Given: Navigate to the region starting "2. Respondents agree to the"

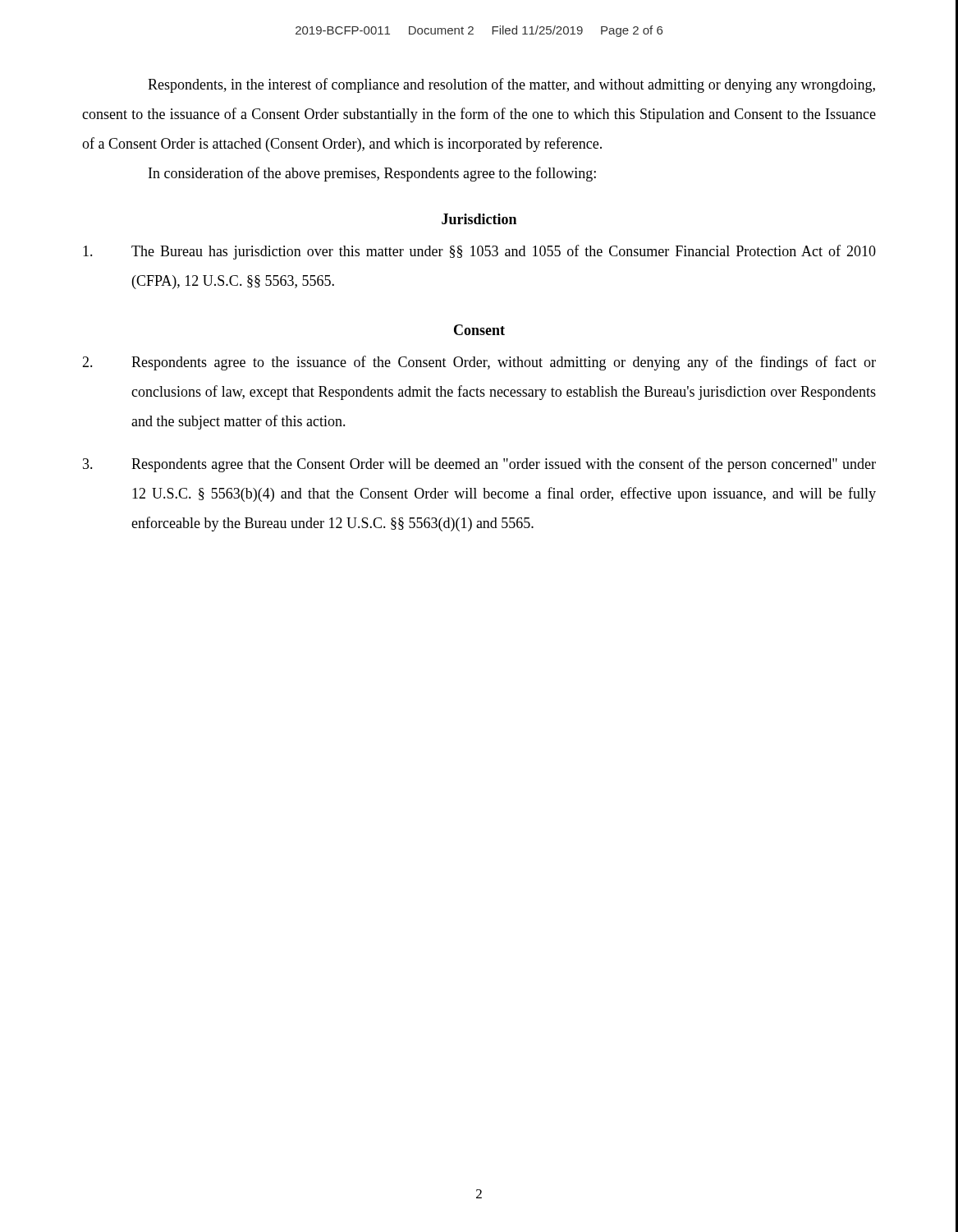Looking at the screenshot, I should (479, 392).
